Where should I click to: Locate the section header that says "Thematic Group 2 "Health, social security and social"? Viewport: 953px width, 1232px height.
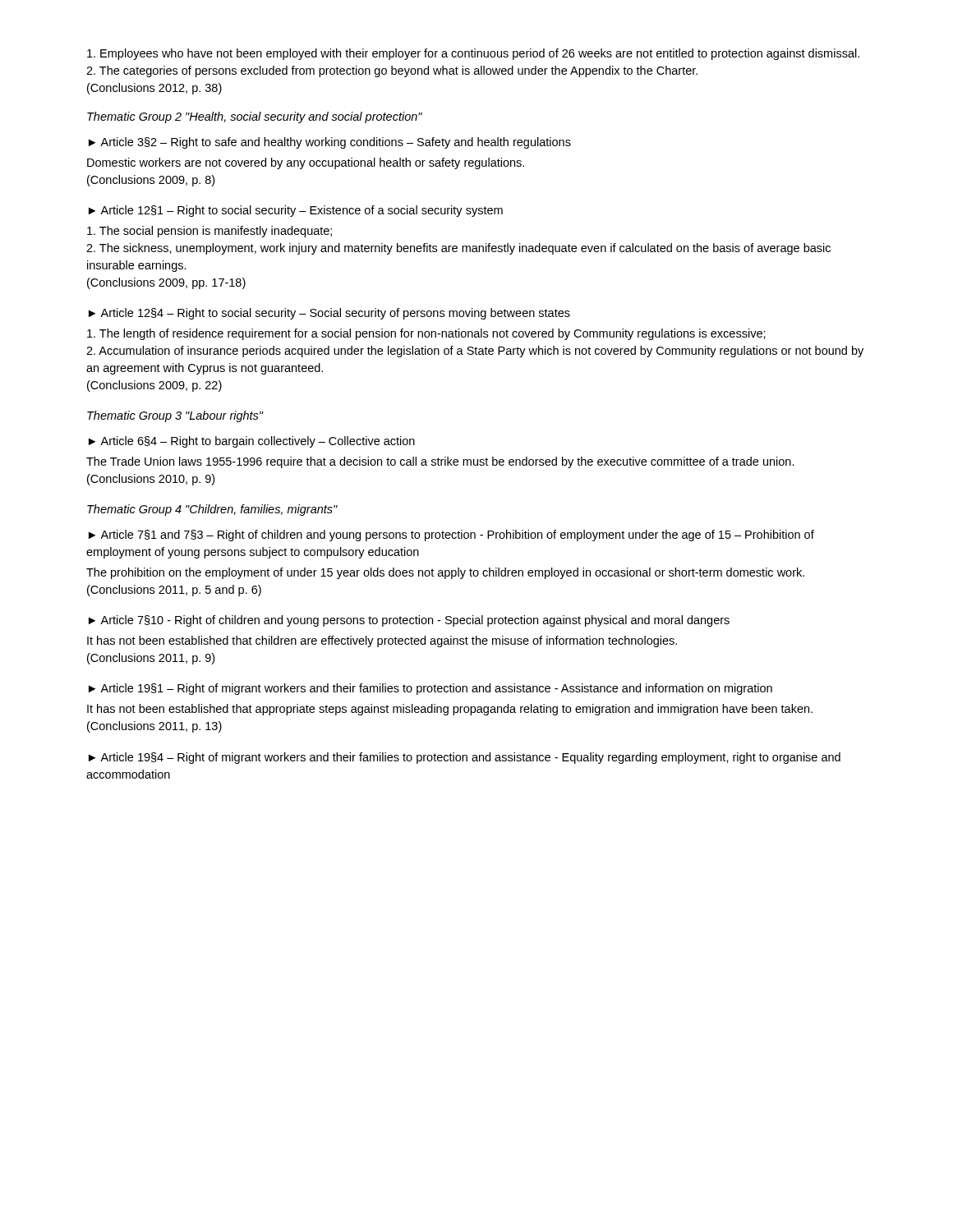(x=254, y=117)
